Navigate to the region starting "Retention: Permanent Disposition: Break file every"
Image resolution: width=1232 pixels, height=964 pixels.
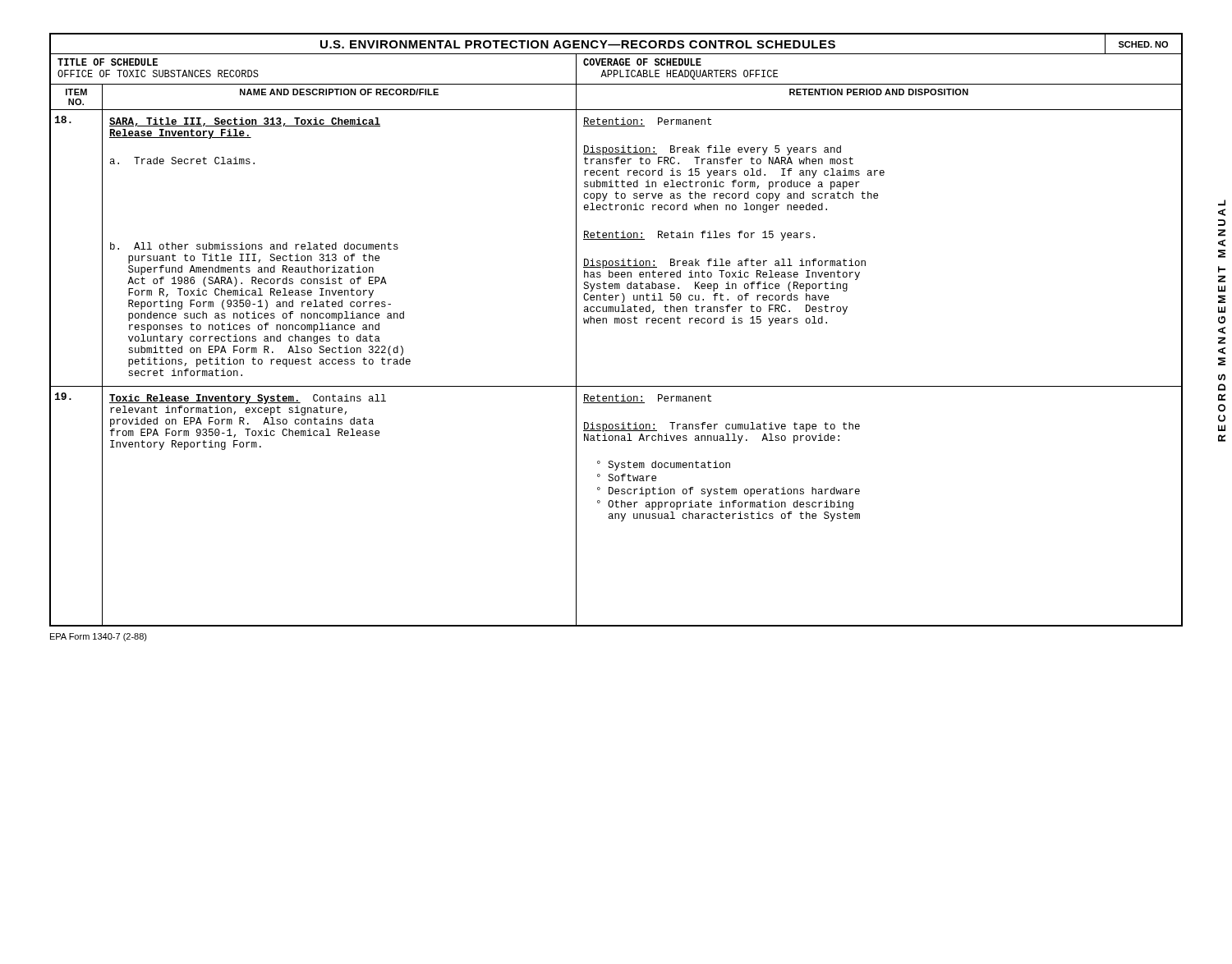click(x=613, y=122)
